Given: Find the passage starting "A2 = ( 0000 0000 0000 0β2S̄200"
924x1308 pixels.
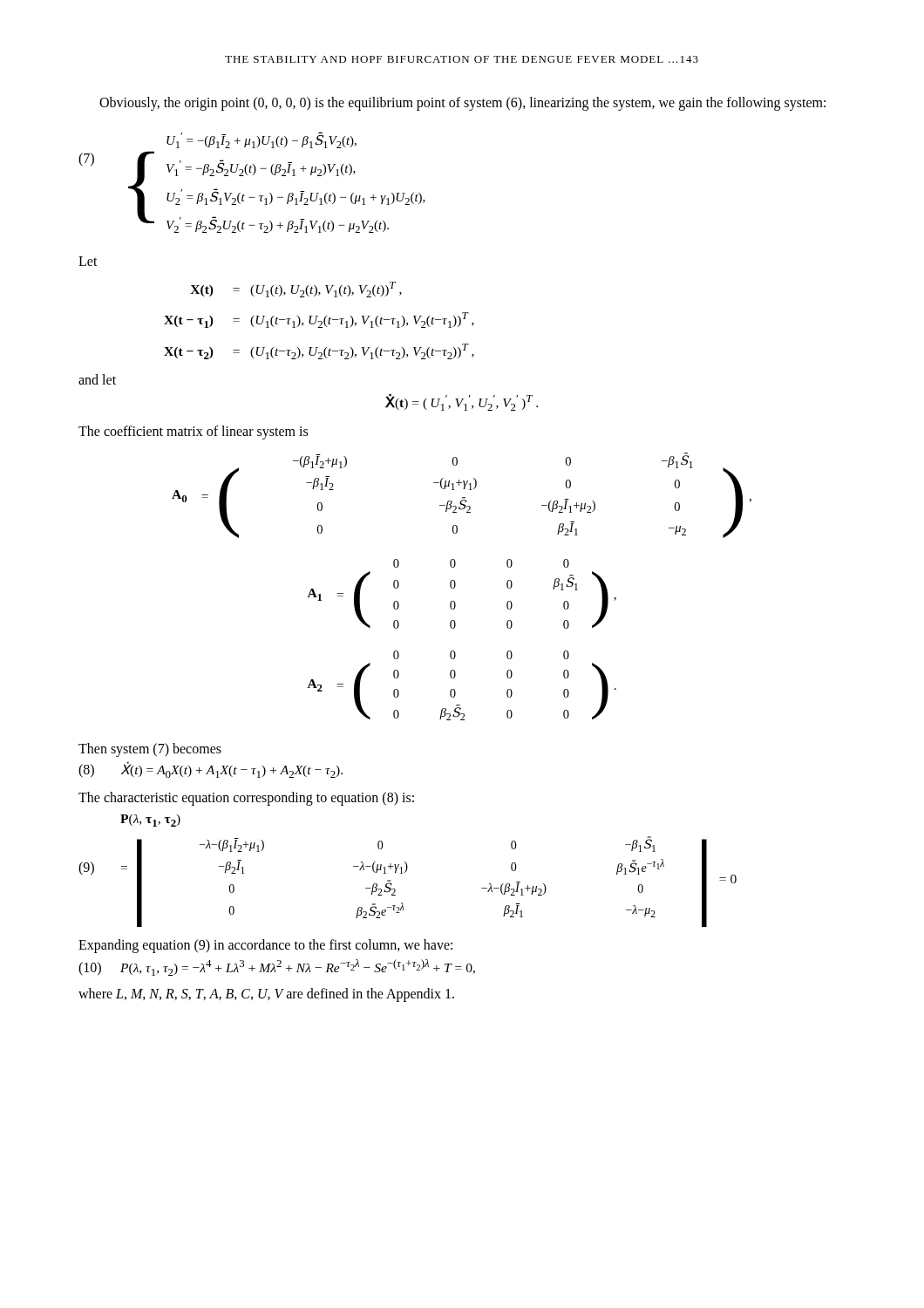Looking at the screenshot, I should pos(462,686).
